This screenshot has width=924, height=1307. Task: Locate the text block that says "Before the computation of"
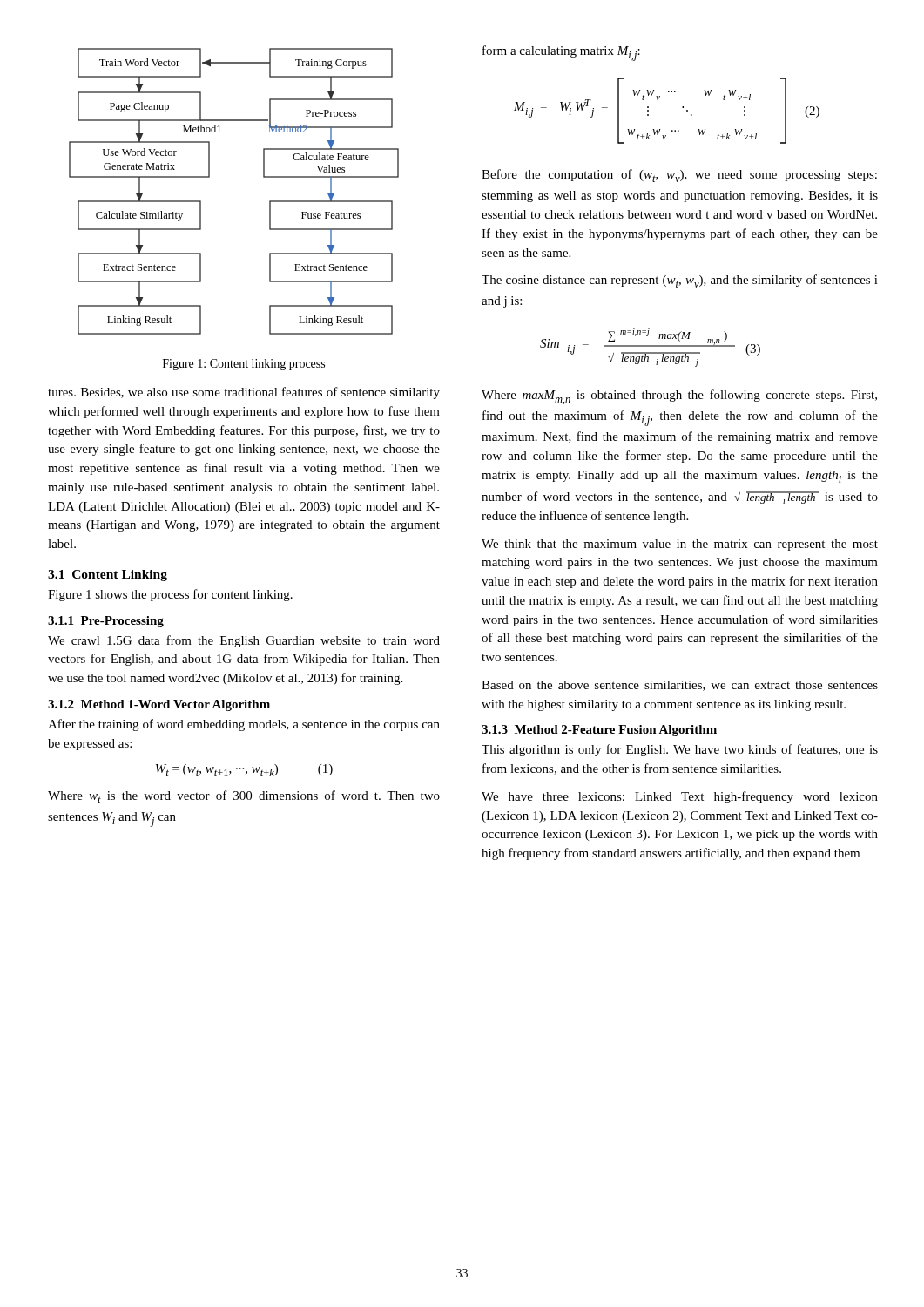[x=680, y=213]
